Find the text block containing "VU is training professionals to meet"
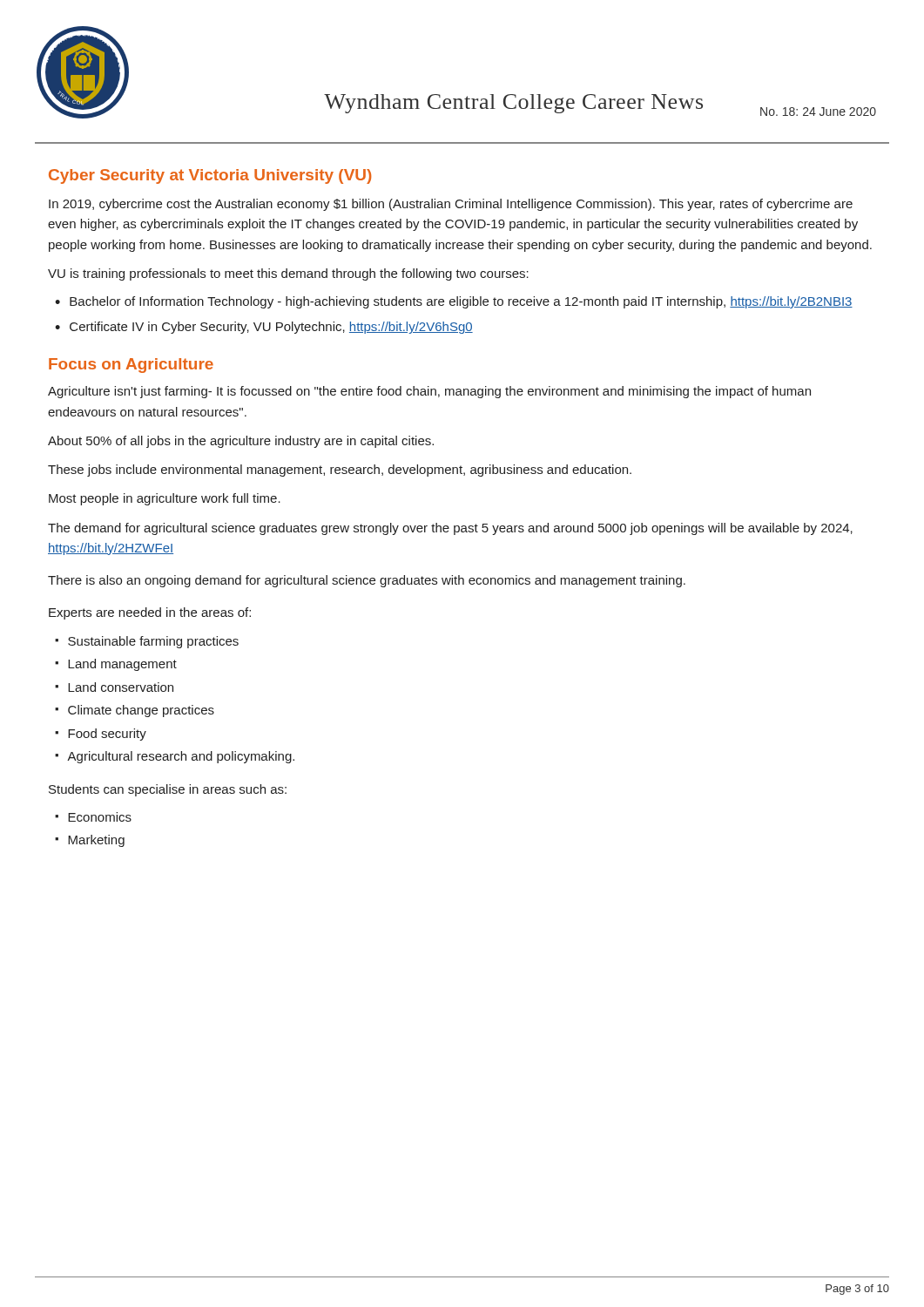 (289, 273)
